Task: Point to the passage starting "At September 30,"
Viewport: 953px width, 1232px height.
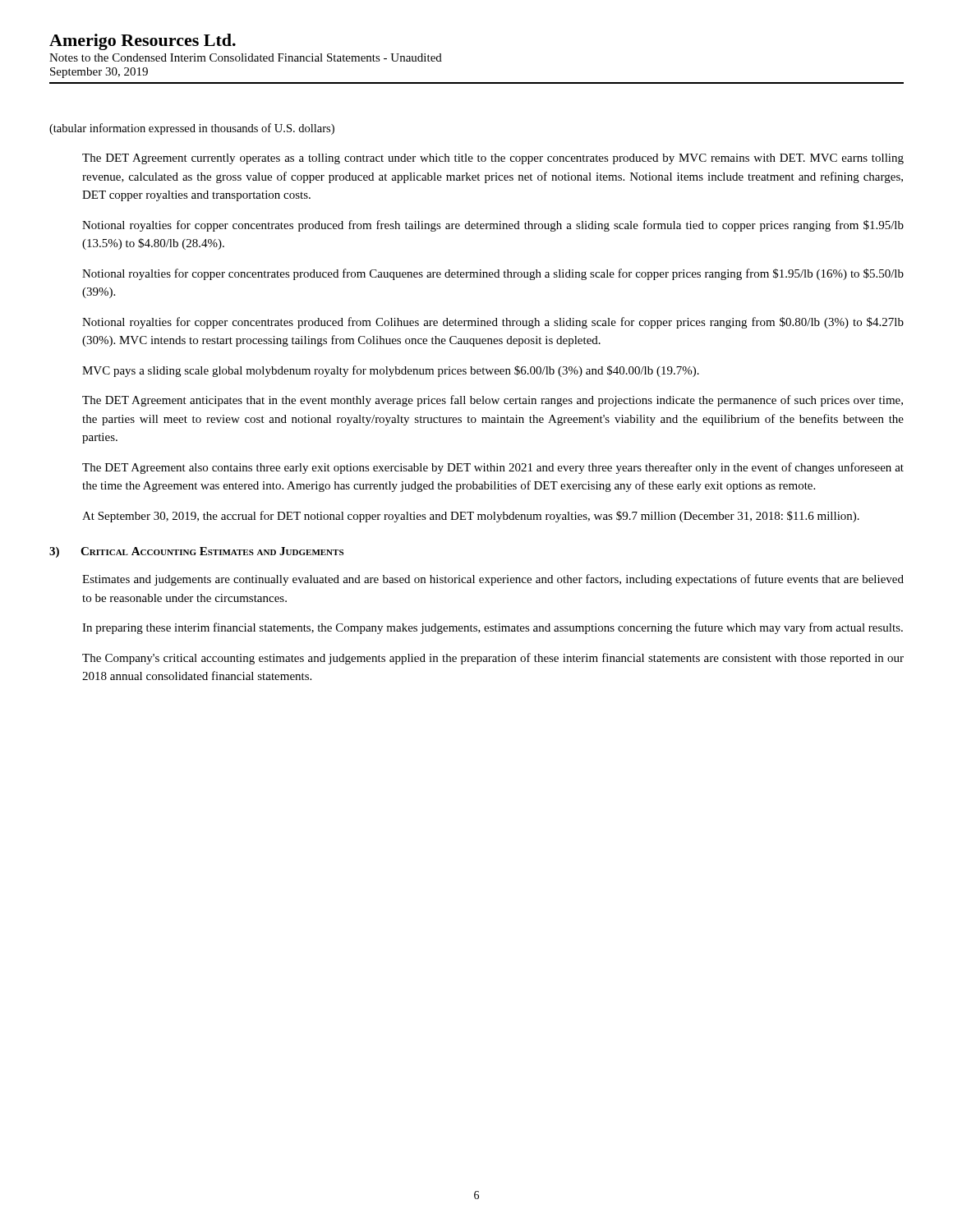Action: tap(471, 515)
